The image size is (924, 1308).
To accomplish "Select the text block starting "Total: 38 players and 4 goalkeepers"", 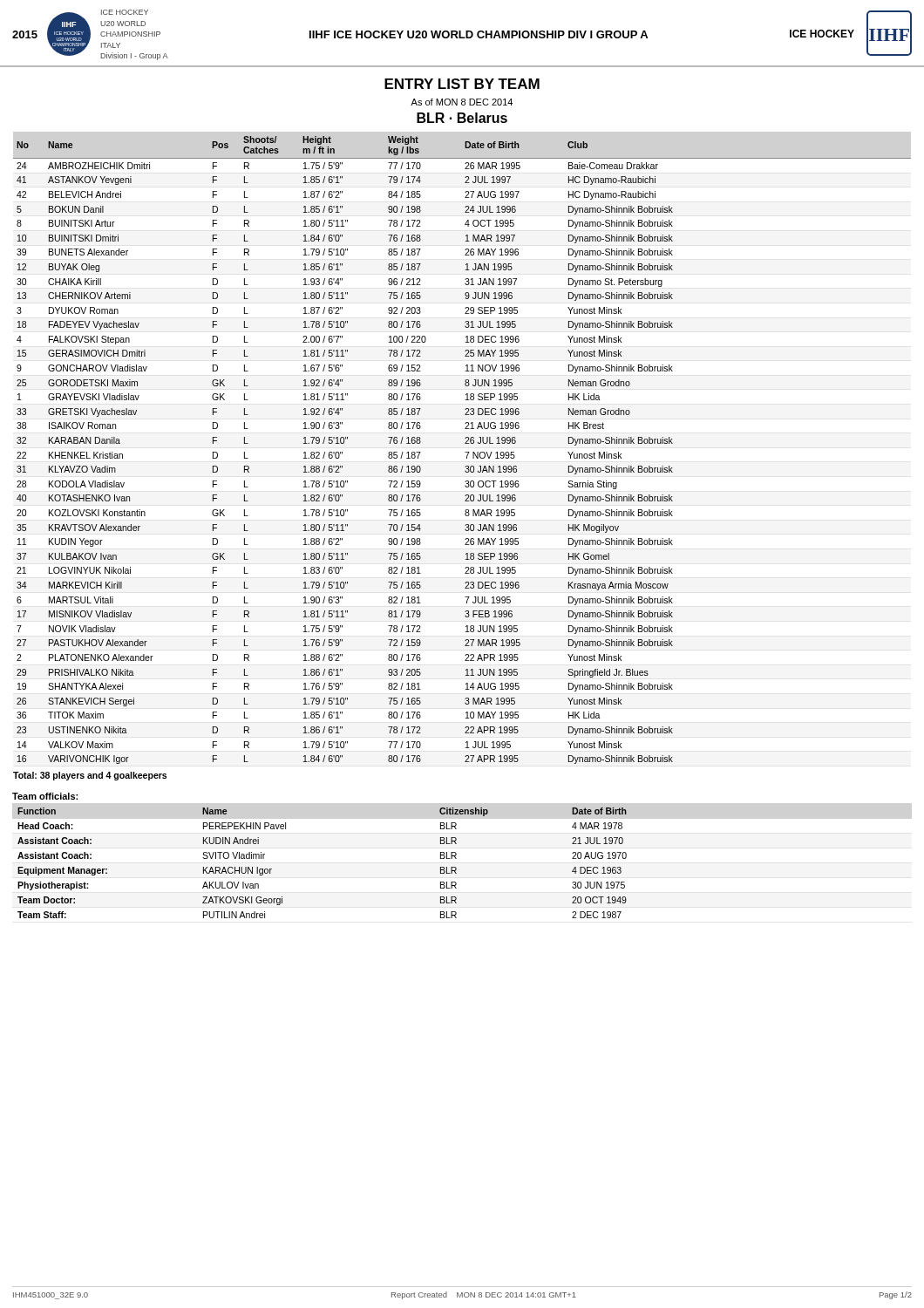I will [90, 775].
